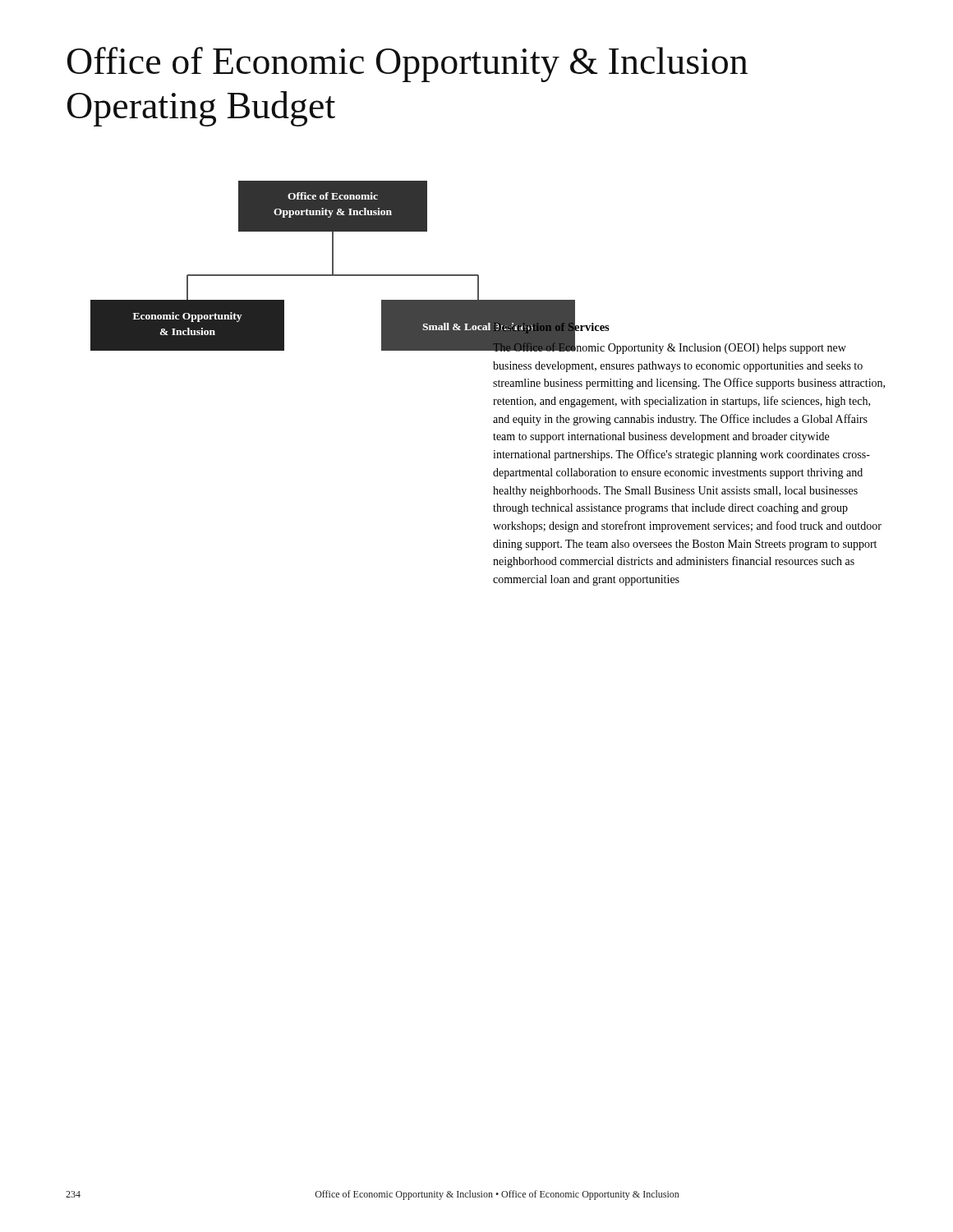The width and height of the screenshot is (953, 1232).
Task: Locate the text "Description of Services"
Action: [x=551, y=327]
